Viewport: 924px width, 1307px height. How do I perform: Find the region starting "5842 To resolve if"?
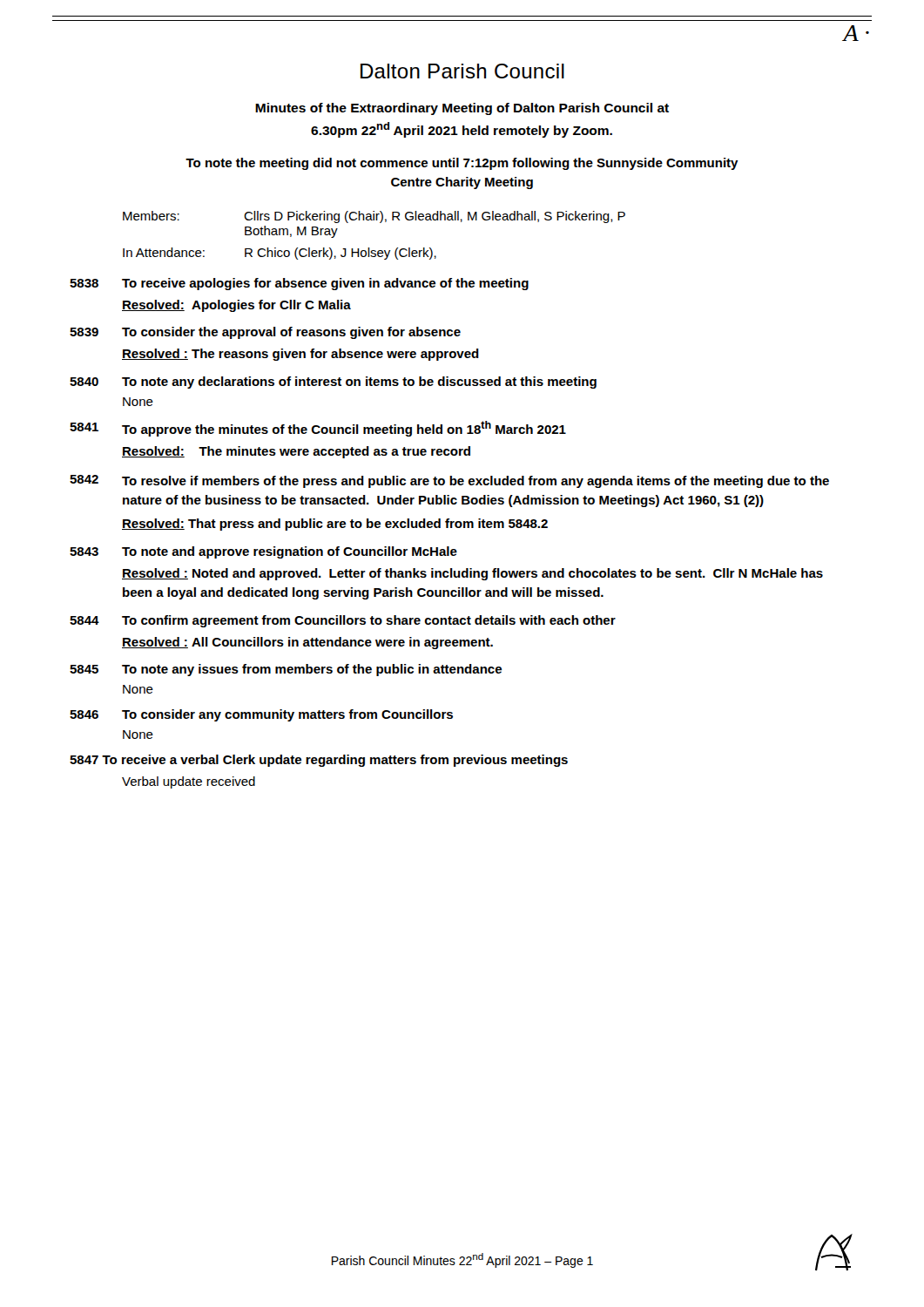pyautogui.click(x=462, y=502)
